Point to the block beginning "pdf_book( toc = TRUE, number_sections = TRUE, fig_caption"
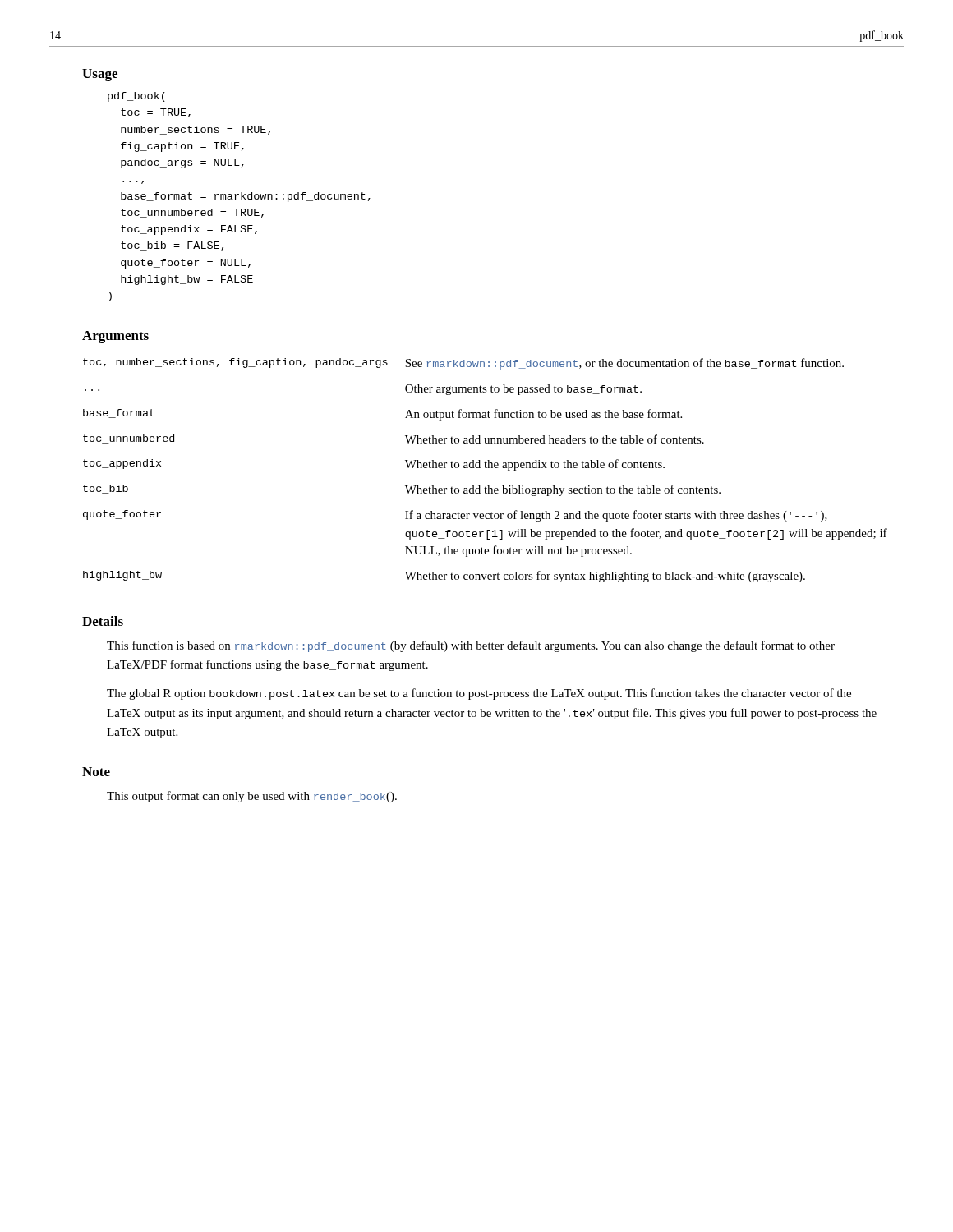This screenshot has height=1232, width=953. (x=136, y=97)
